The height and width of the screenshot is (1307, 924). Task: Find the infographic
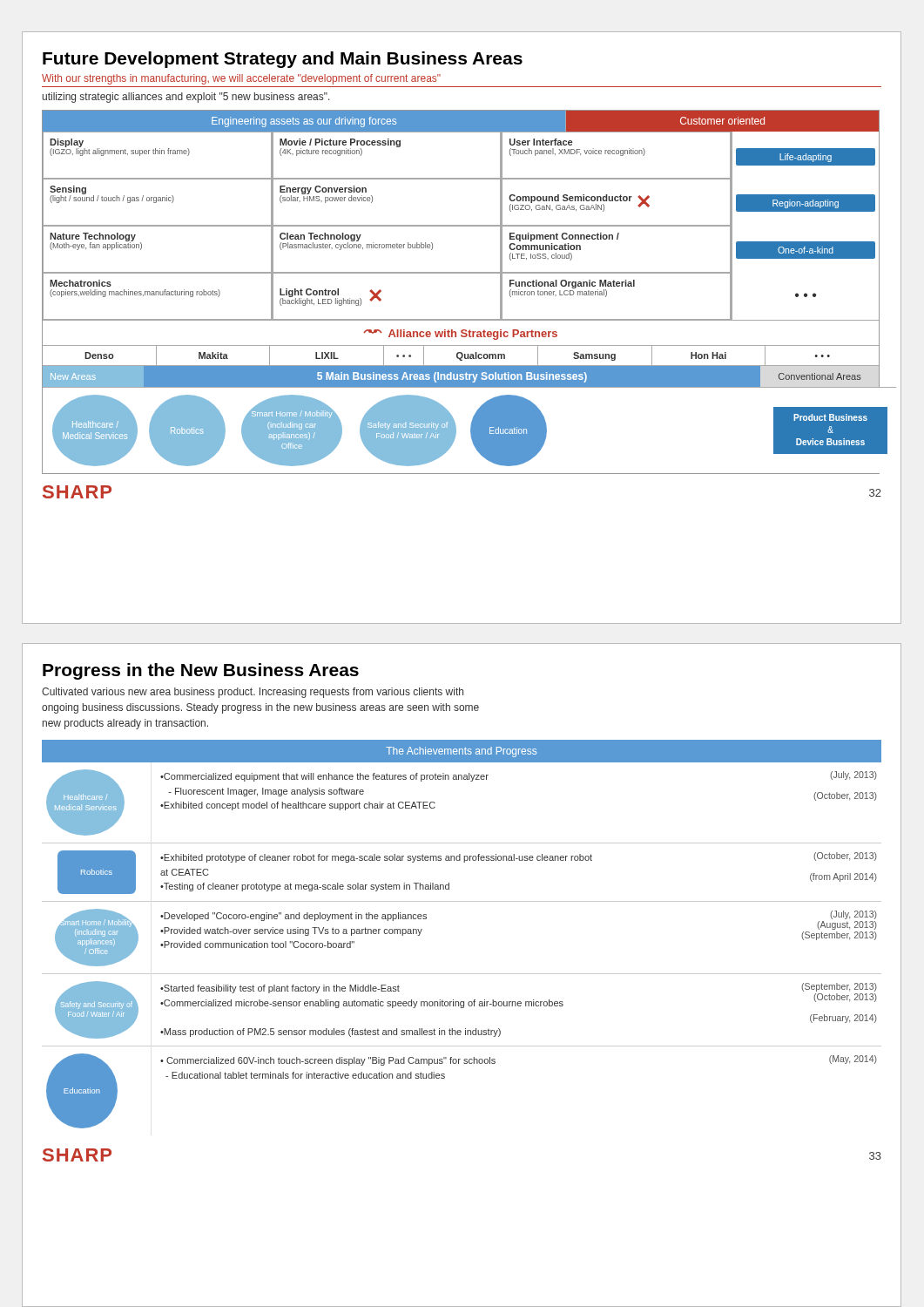[x=462, y=292]
